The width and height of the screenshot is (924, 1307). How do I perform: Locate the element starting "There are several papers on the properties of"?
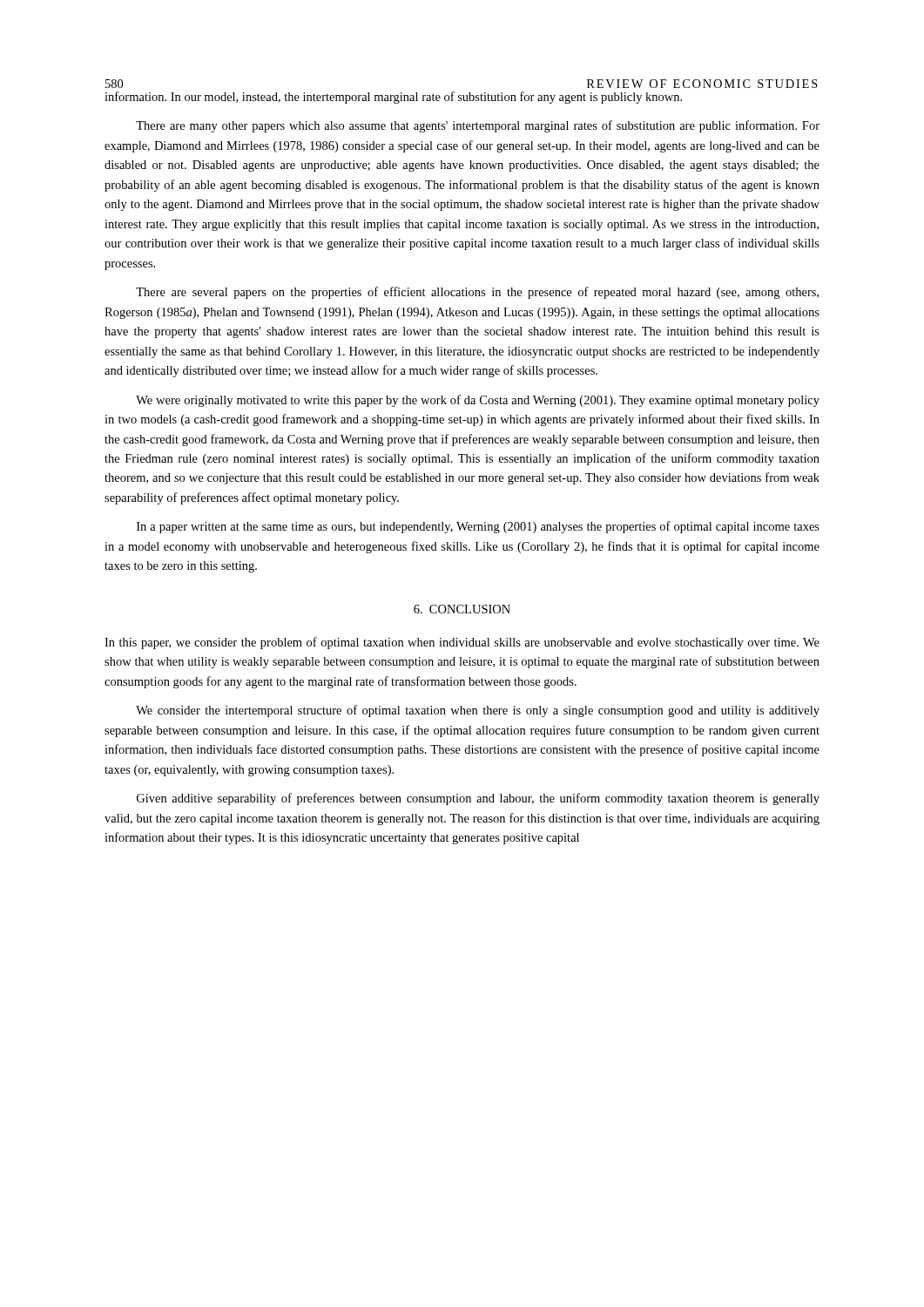462,331
